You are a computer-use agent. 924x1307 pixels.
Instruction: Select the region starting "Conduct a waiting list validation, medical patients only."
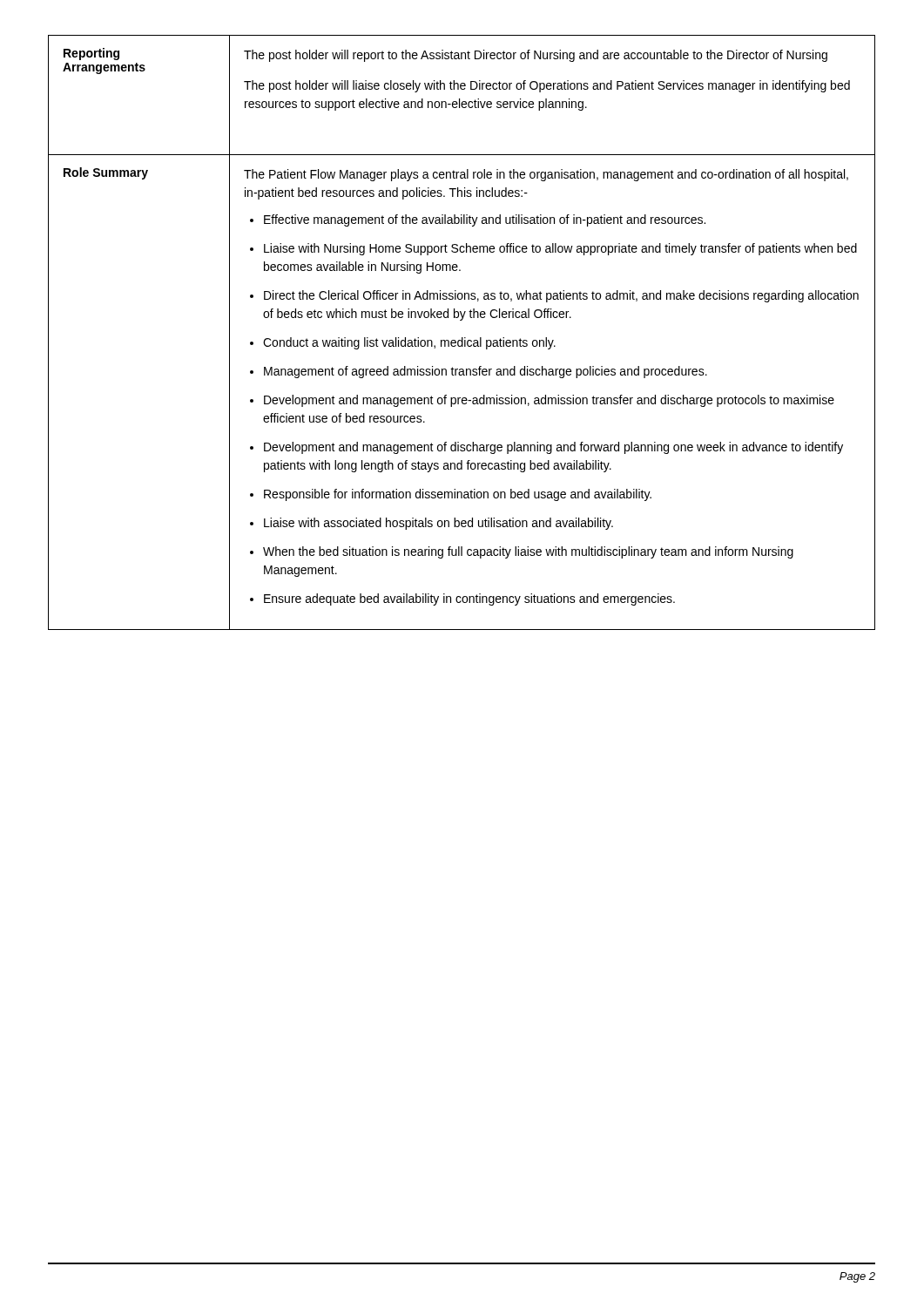click(x=410, y=342)
